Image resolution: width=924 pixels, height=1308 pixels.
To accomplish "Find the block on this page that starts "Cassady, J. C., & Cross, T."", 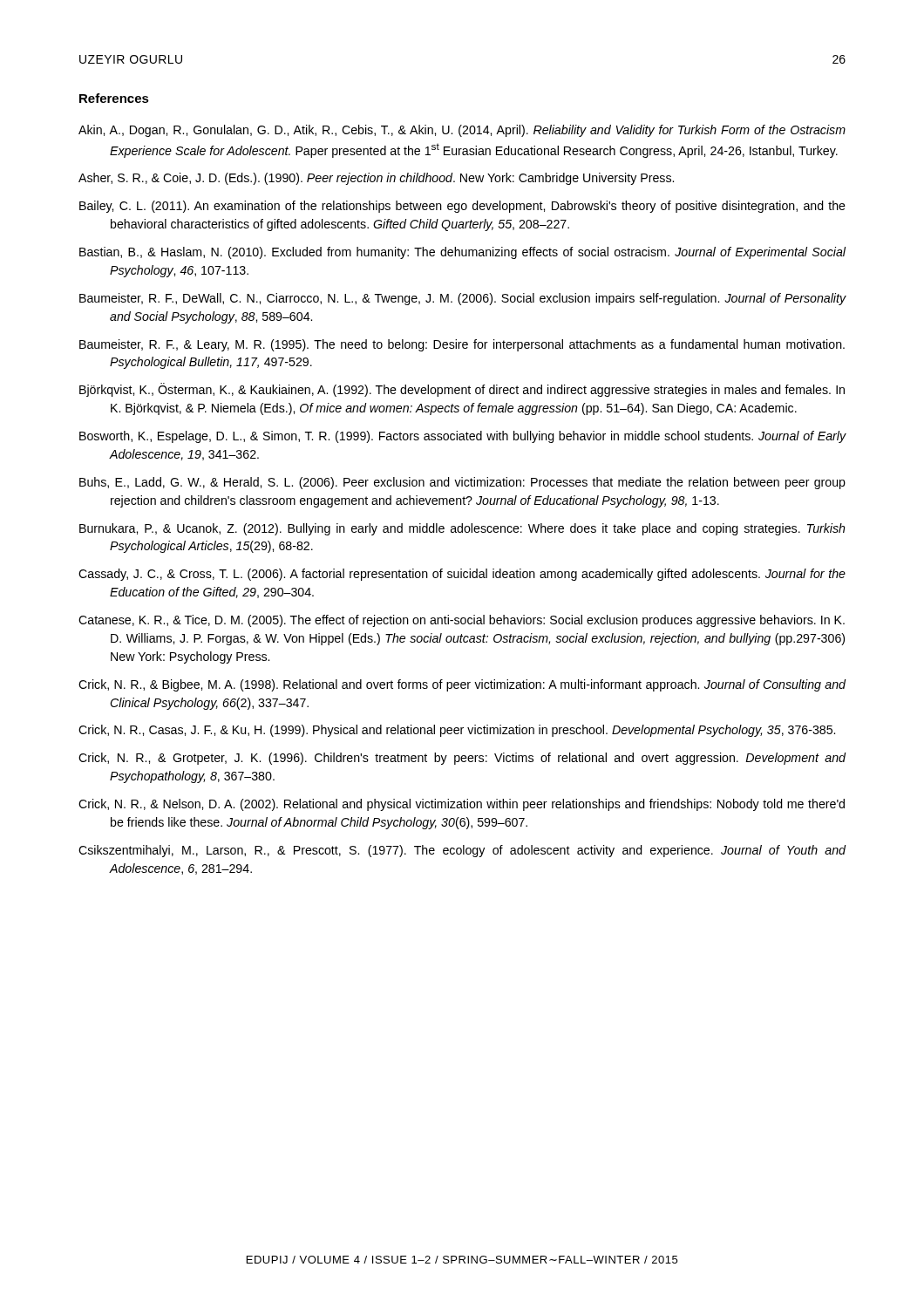I will click(462, 584).
